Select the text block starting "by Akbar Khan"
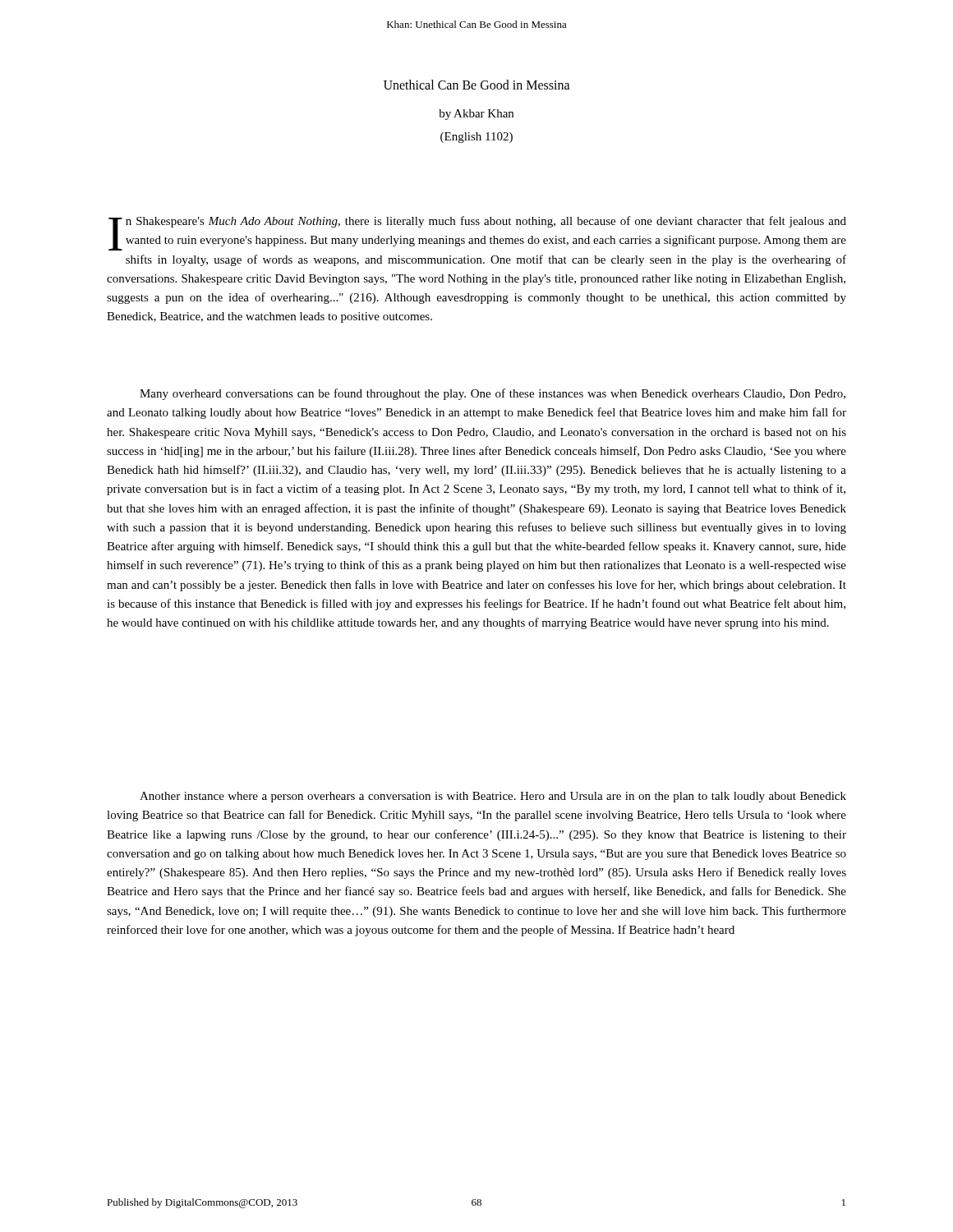953x1232 pixels. coord(476,113)
